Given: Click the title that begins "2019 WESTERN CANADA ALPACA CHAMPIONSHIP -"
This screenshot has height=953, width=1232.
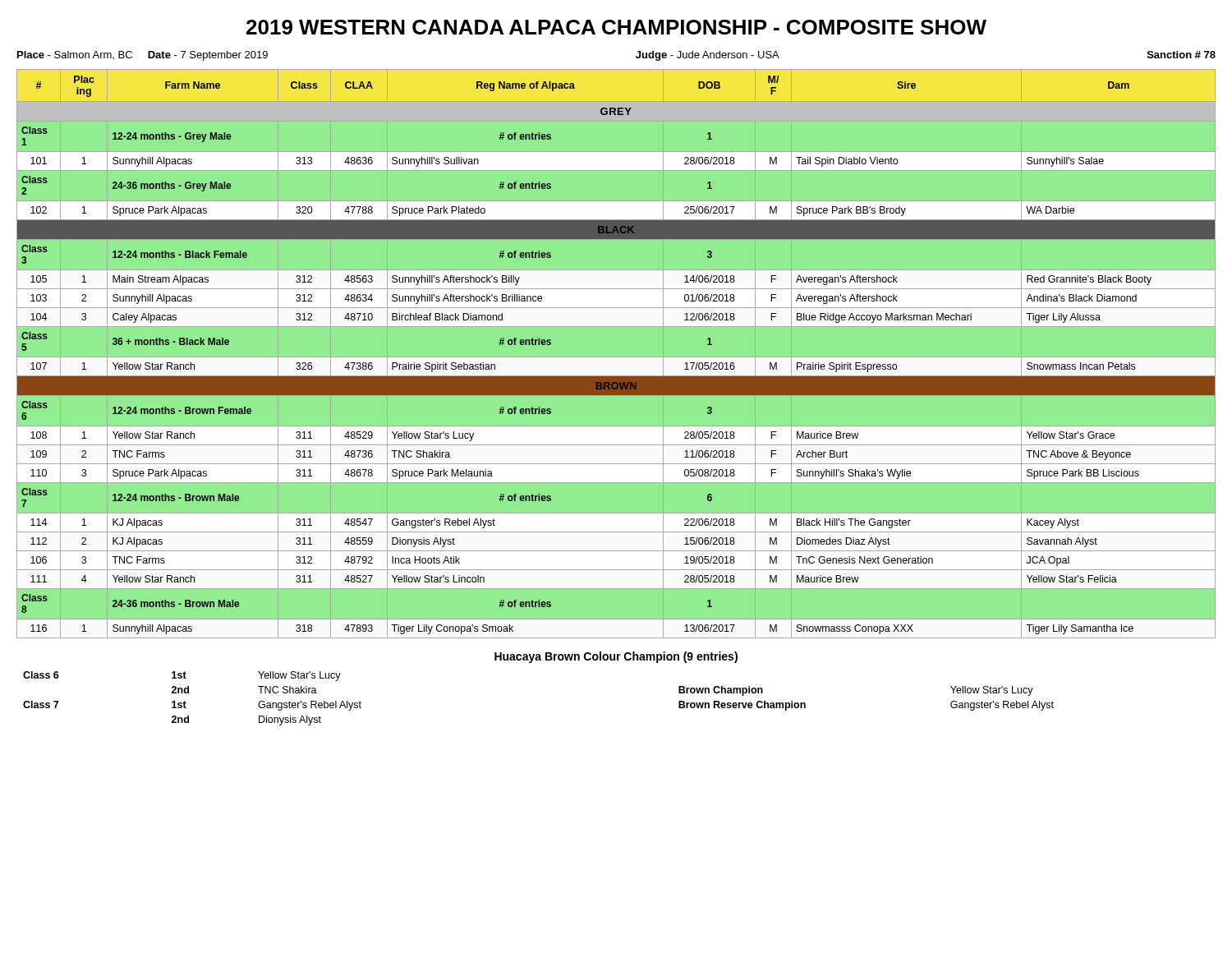Looking at the screenshot, I should [616, 27].
